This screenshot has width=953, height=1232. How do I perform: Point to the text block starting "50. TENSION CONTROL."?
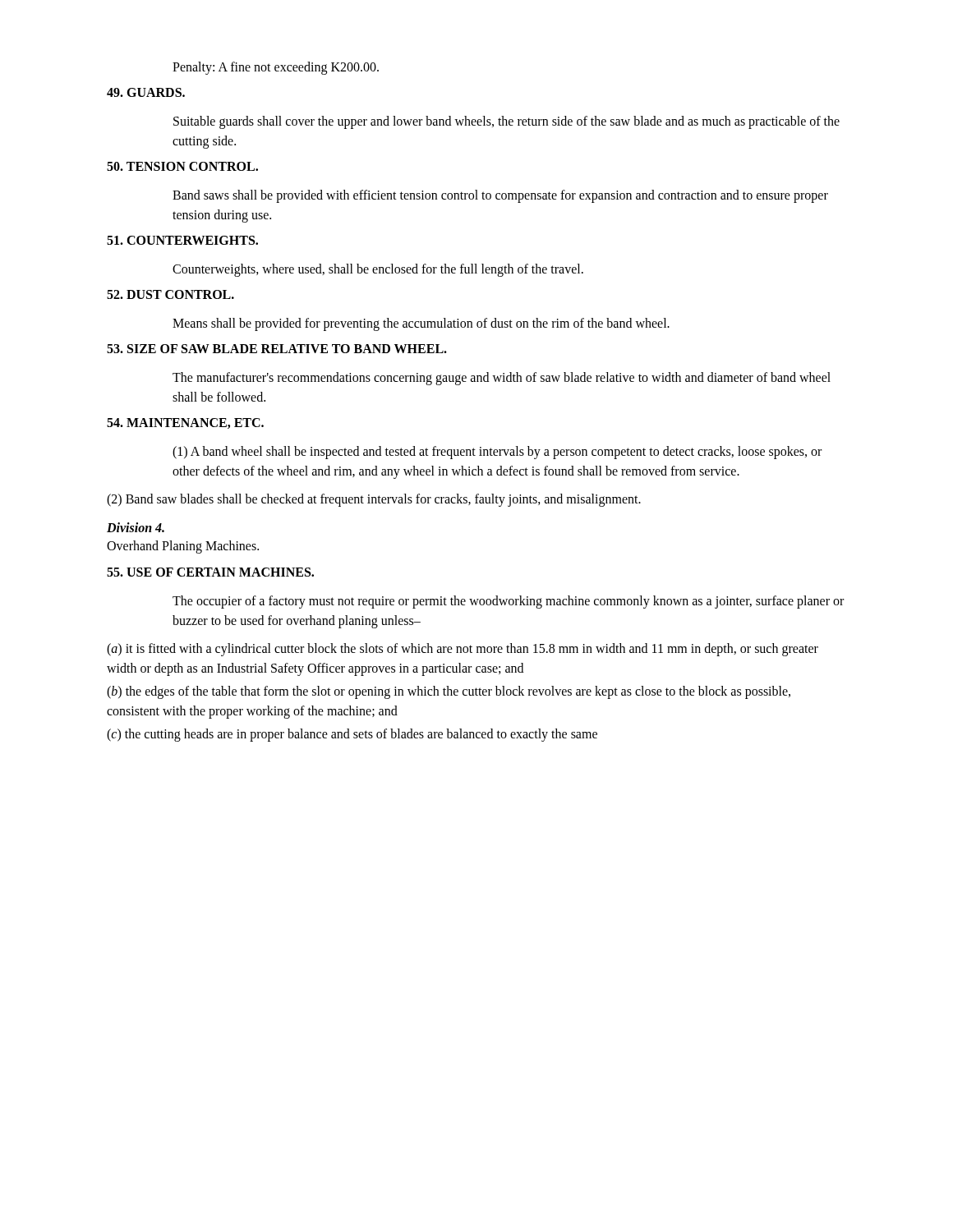point(183,166)
